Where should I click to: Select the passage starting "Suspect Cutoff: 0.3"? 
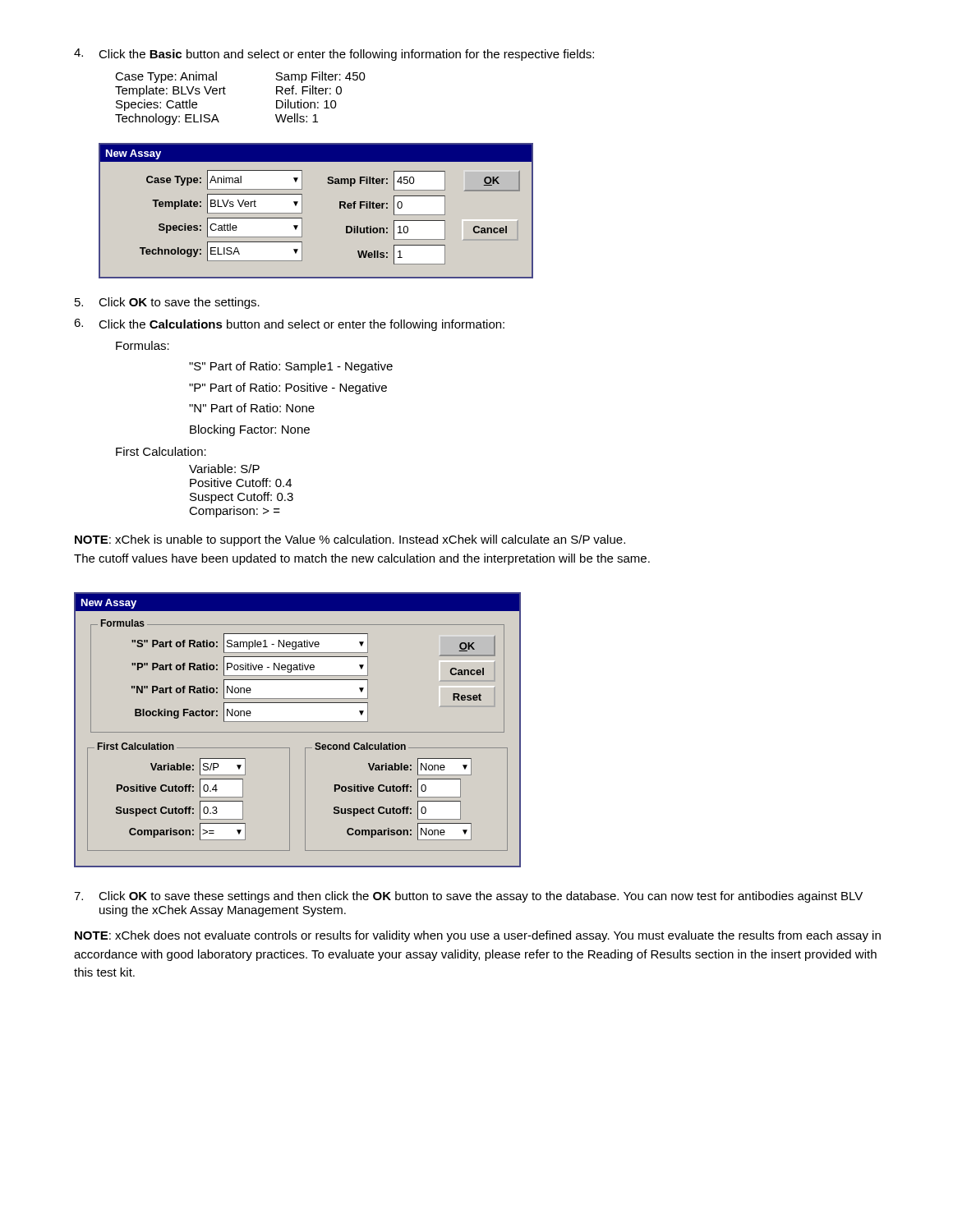241,496
